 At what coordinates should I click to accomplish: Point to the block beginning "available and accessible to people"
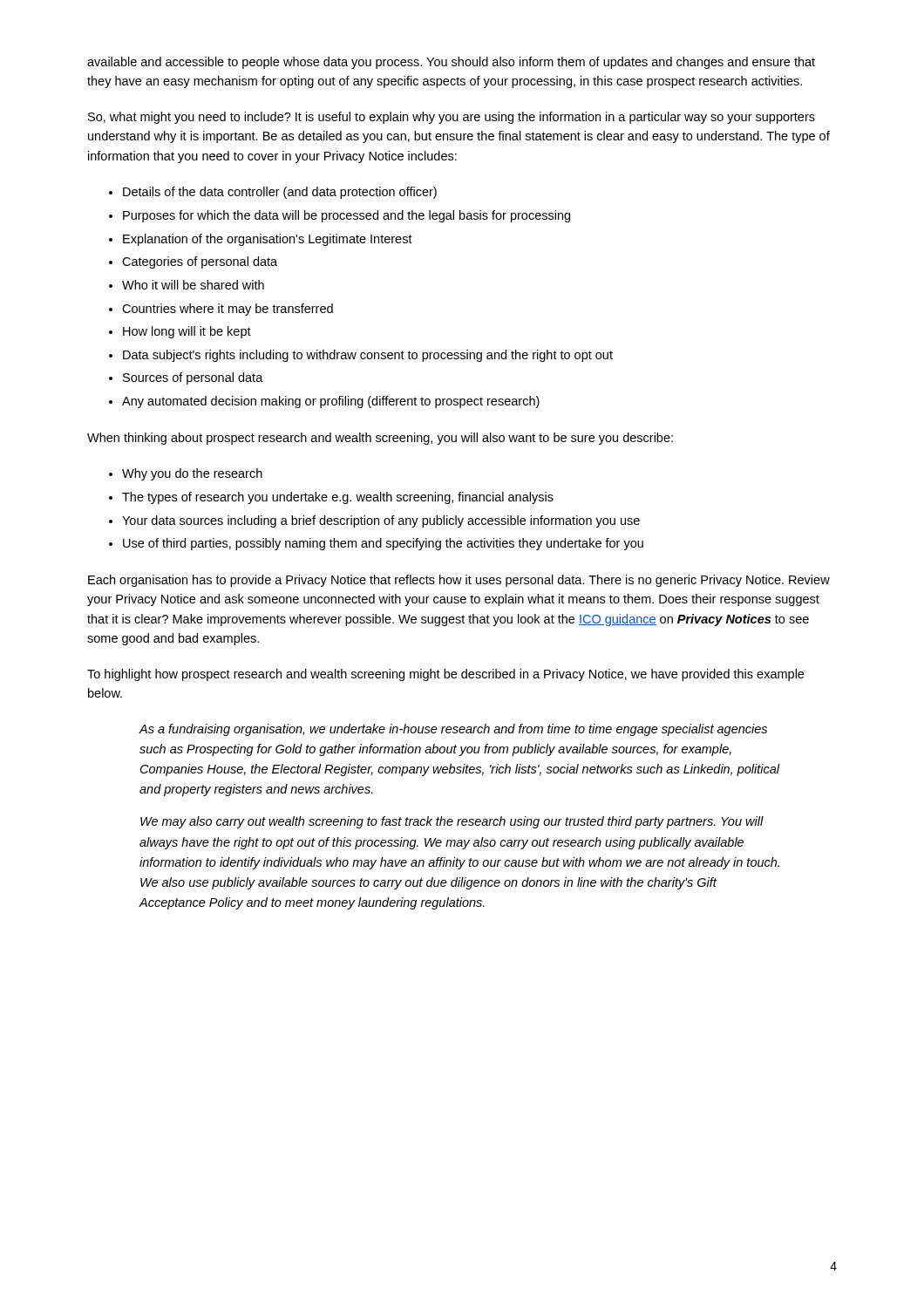(451, 72)
